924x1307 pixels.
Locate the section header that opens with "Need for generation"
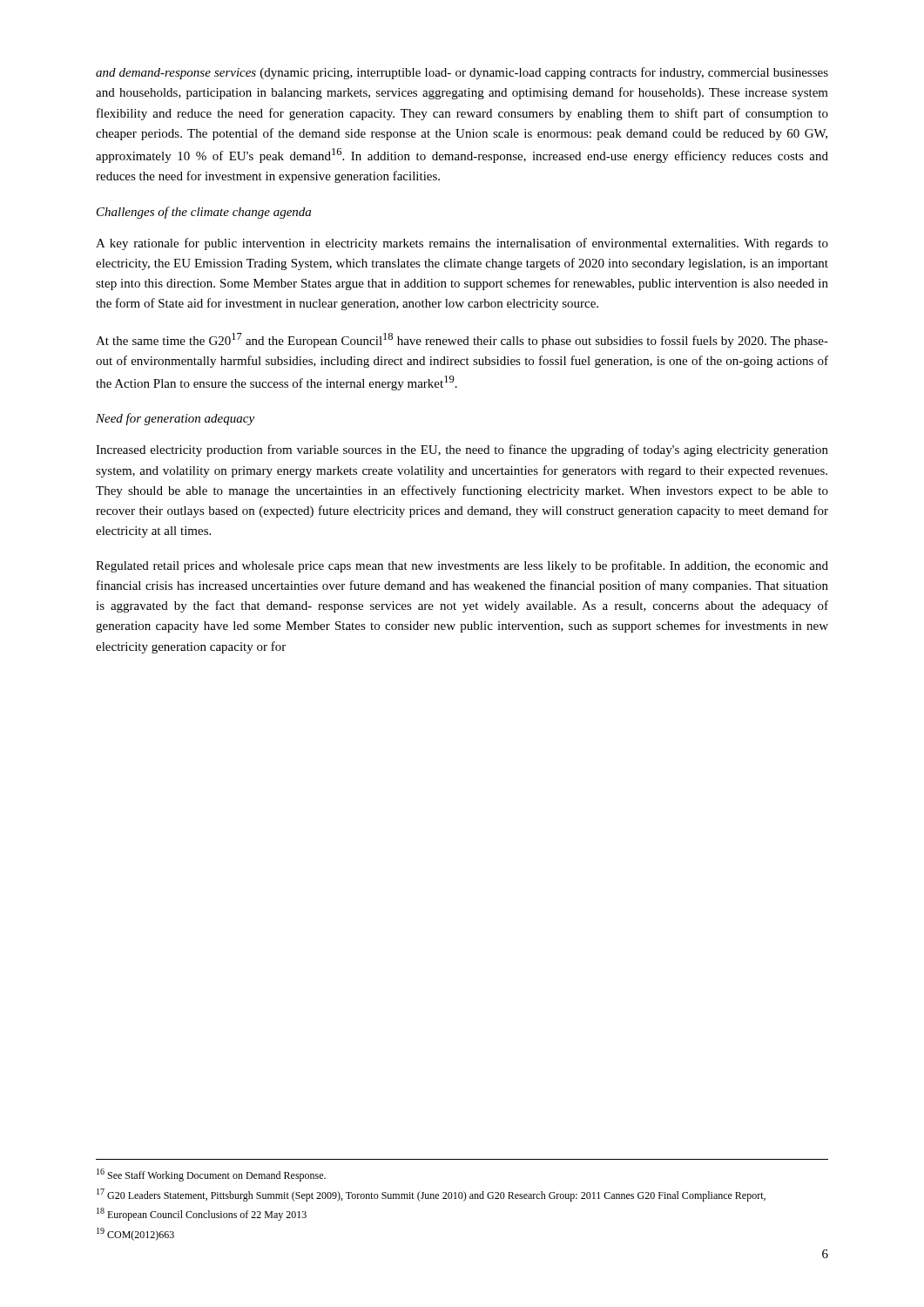[175, 418]
